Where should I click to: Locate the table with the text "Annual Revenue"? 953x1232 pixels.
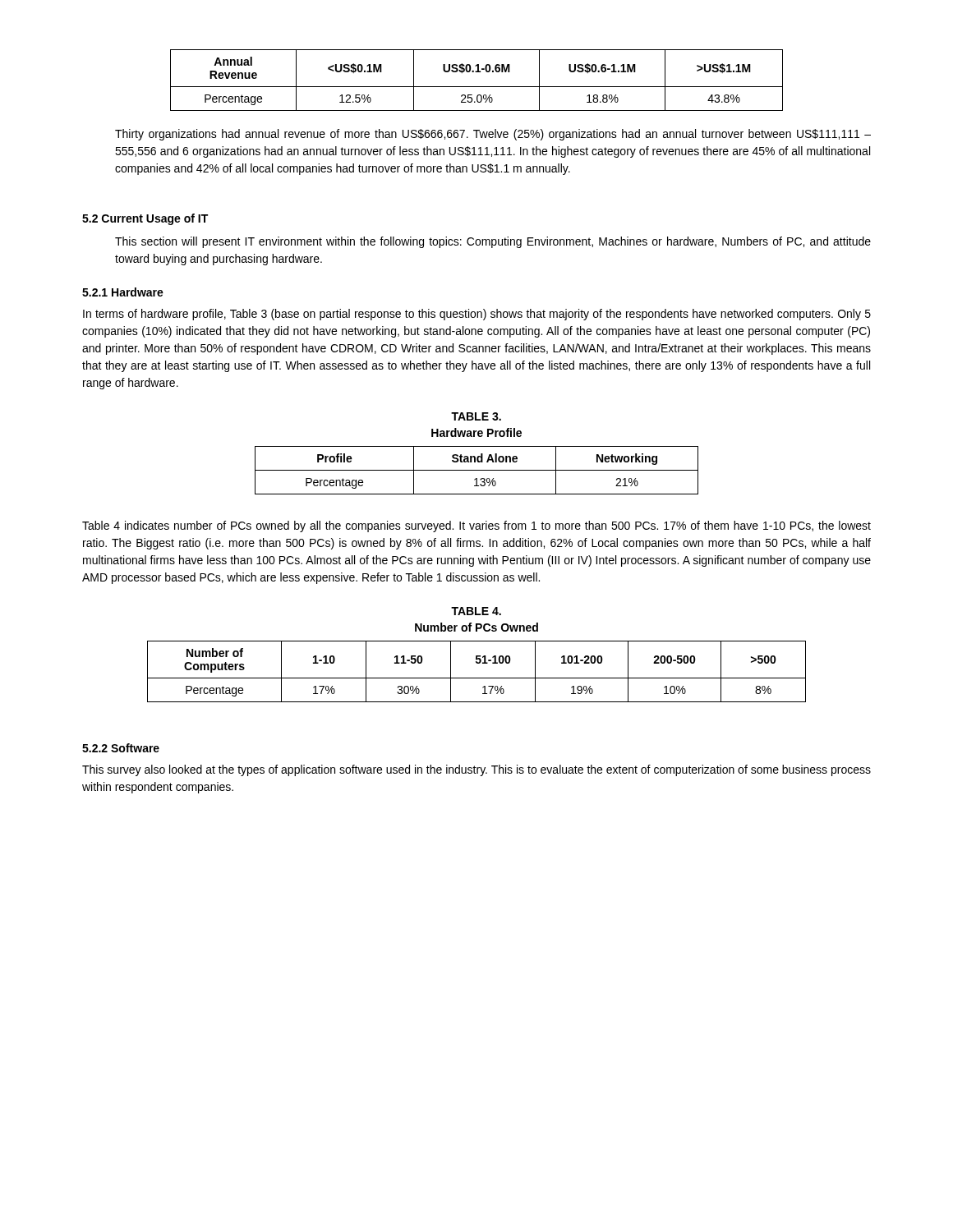pyautogui.click(x=476, y=80)
